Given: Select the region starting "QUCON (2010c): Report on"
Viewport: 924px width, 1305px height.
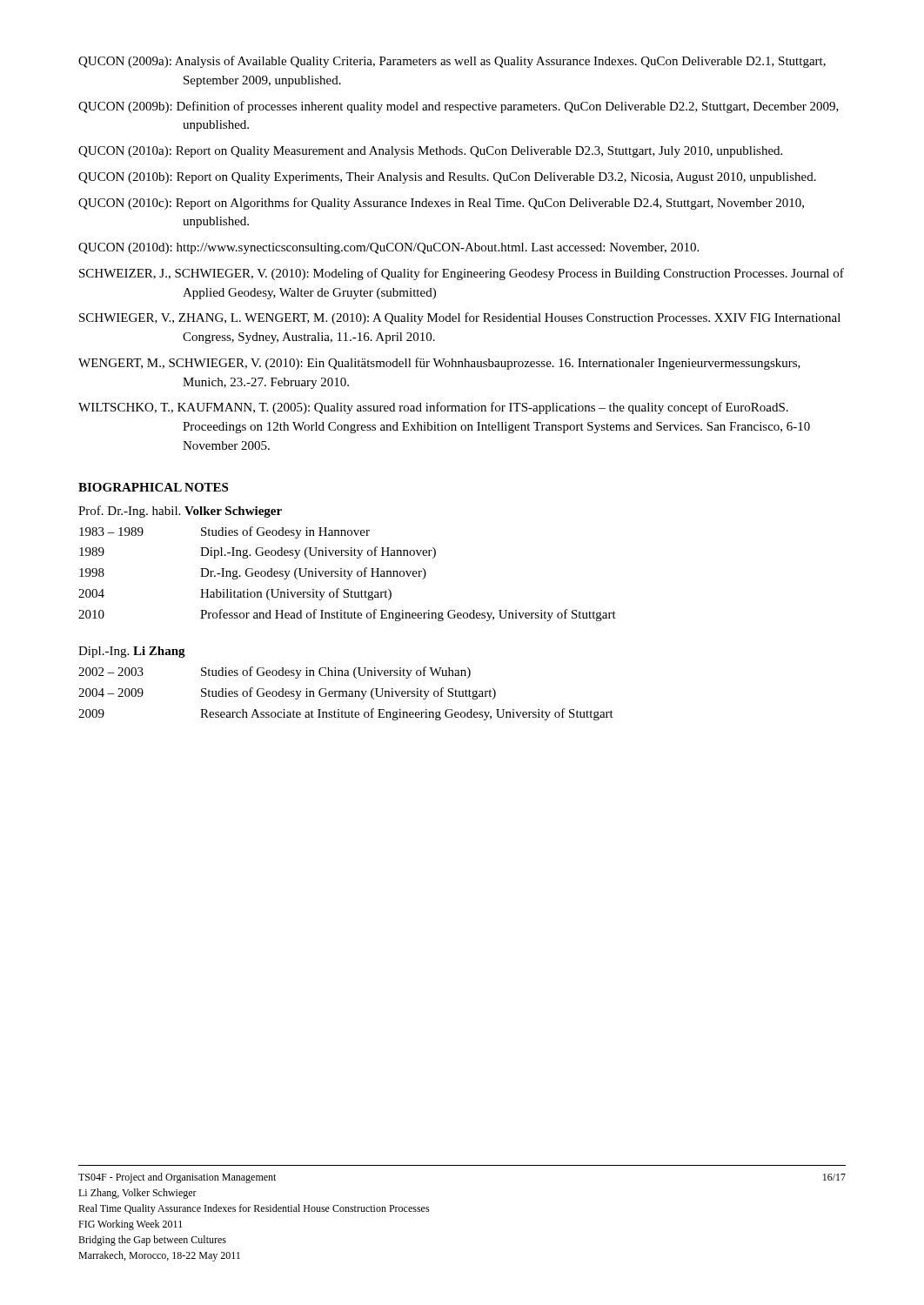Looking at the screenshot, I should (x=441, y=212).
